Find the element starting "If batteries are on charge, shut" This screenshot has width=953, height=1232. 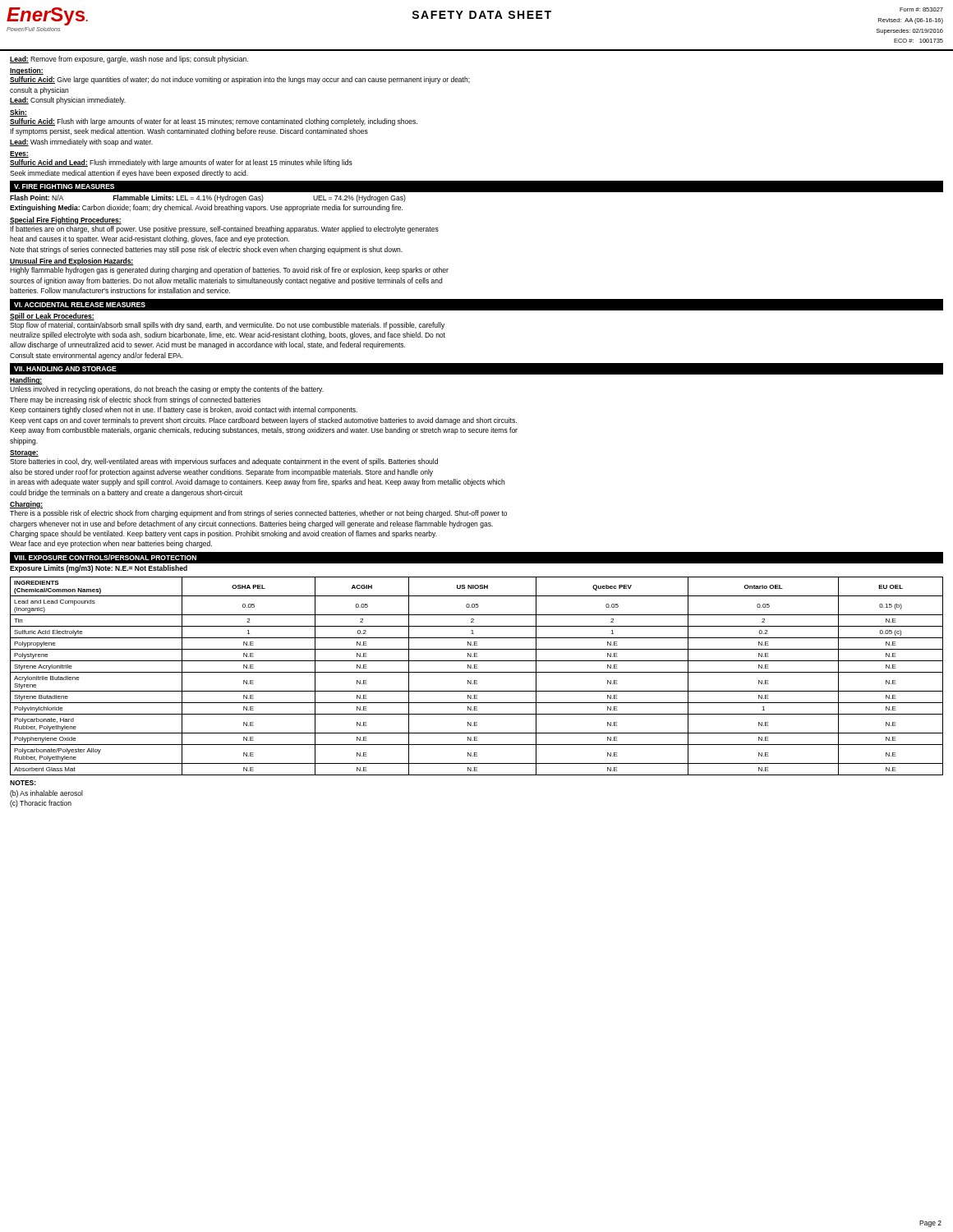(x=224, y=230)
